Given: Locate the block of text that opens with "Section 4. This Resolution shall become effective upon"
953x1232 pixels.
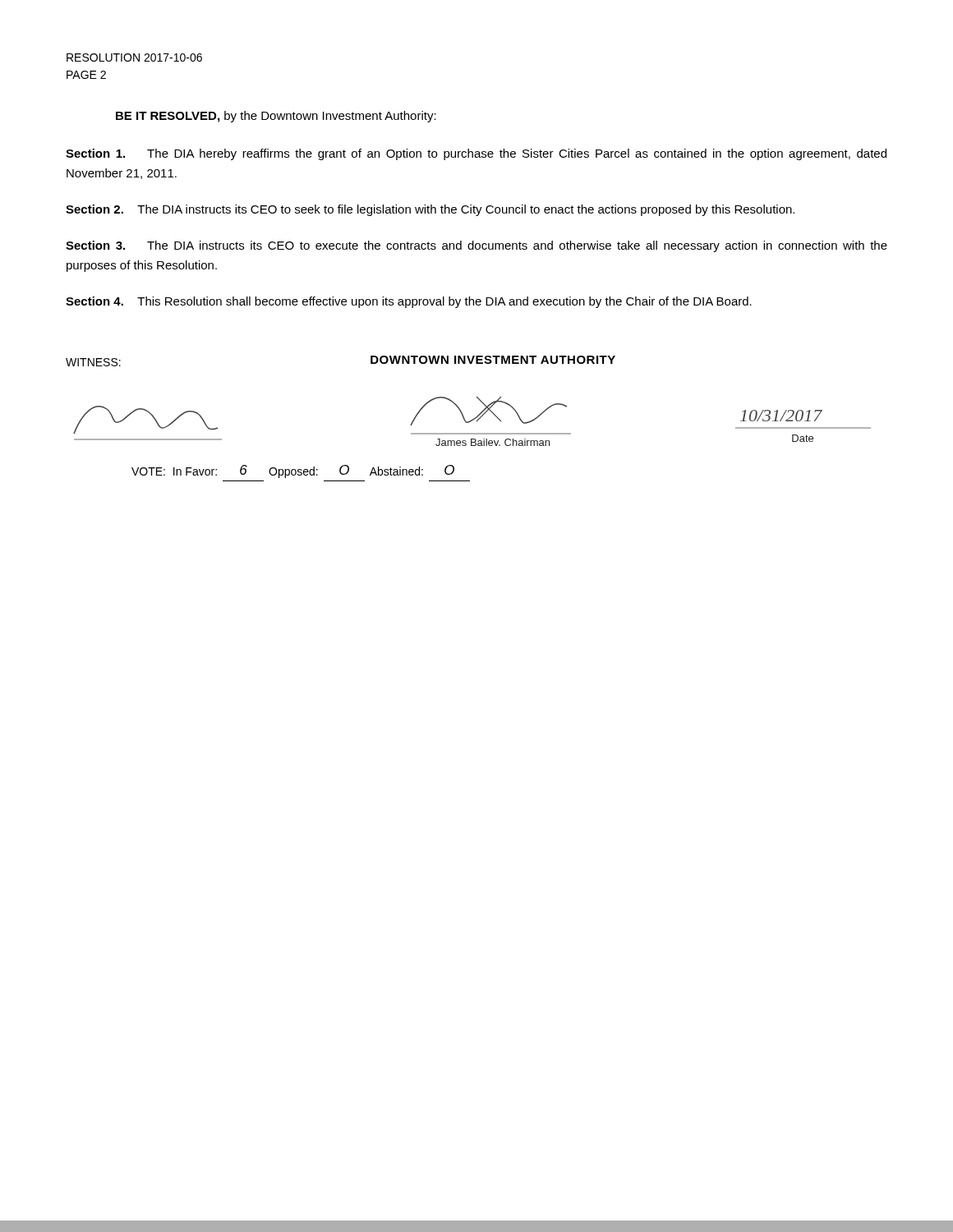Looking at the screenshot, I should click(x=409, y=301).
